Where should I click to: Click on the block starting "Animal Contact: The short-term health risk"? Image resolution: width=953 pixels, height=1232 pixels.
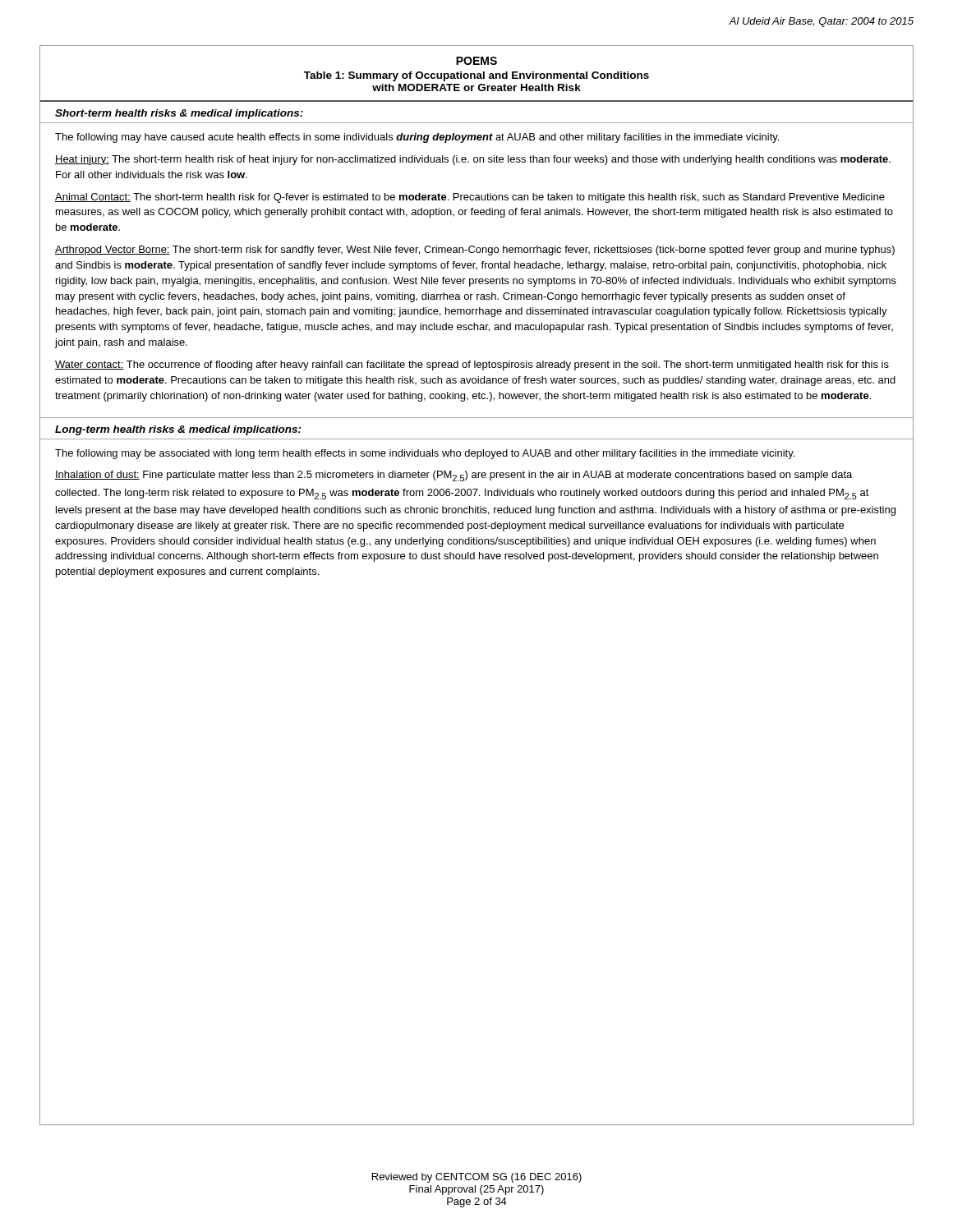474,212
